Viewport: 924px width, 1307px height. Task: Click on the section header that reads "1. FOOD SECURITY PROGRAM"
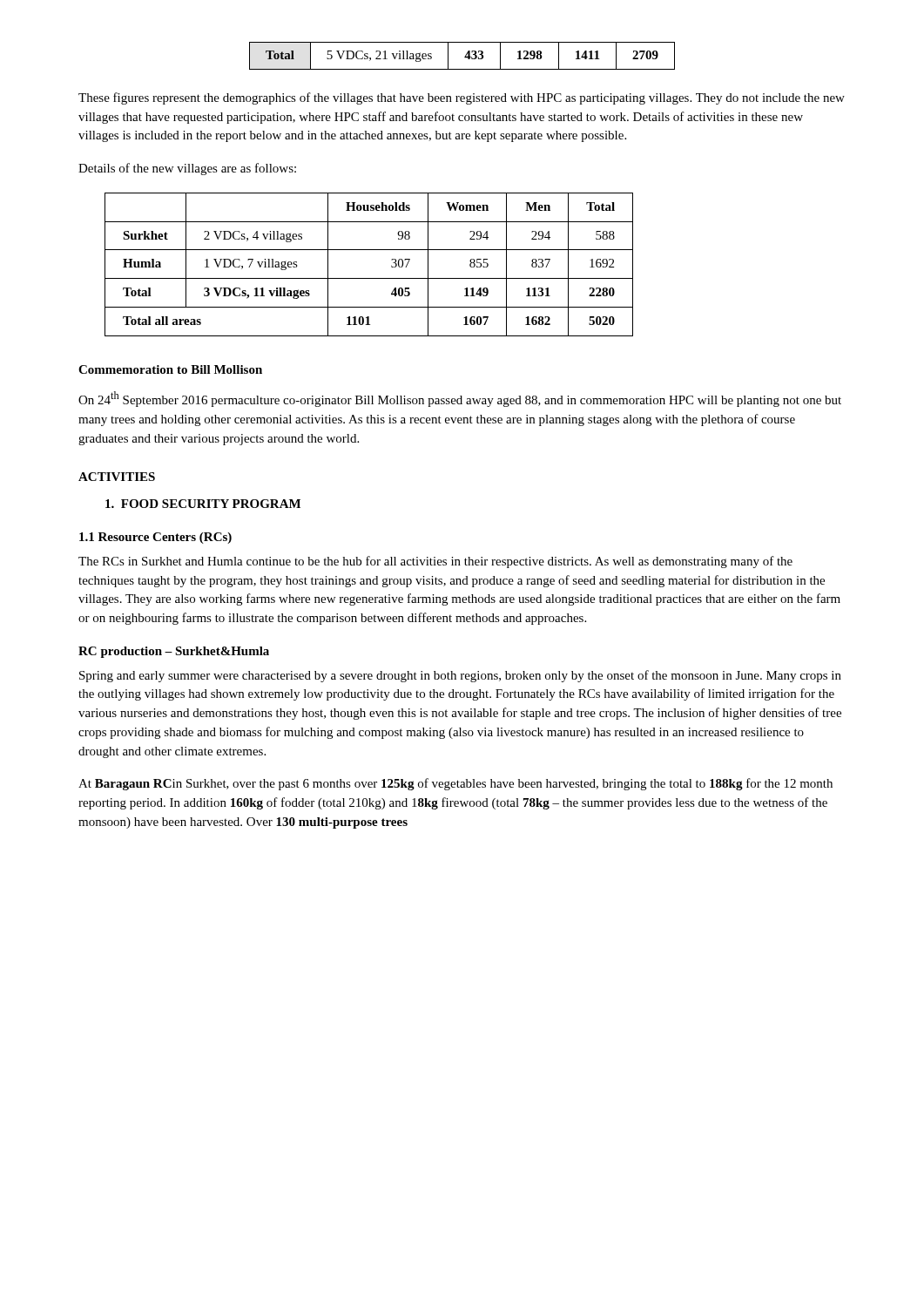(x=203, y=504)
